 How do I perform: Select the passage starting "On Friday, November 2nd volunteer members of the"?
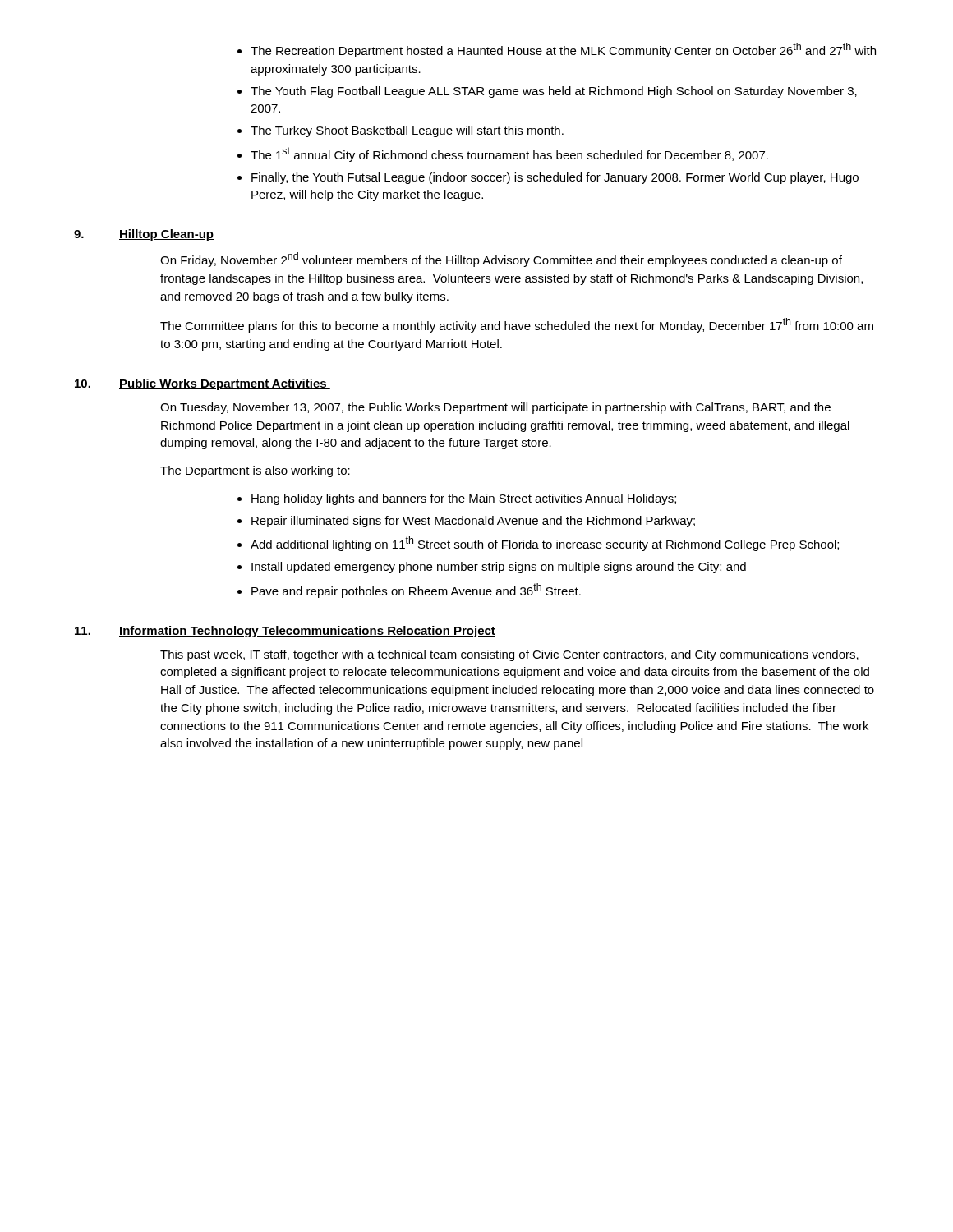512,277
